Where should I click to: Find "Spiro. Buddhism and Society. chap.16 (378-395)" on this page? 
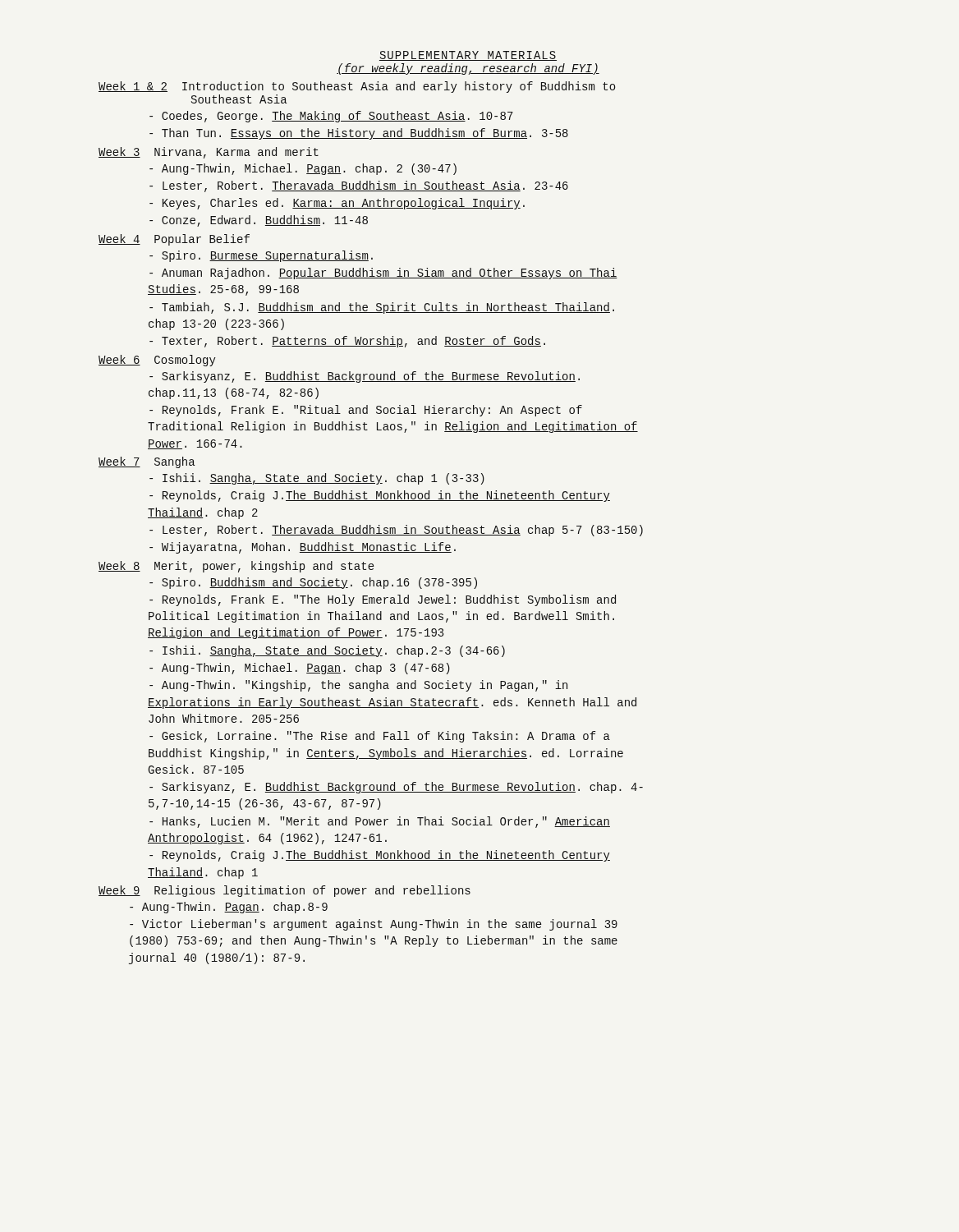[x=313, y=583]
